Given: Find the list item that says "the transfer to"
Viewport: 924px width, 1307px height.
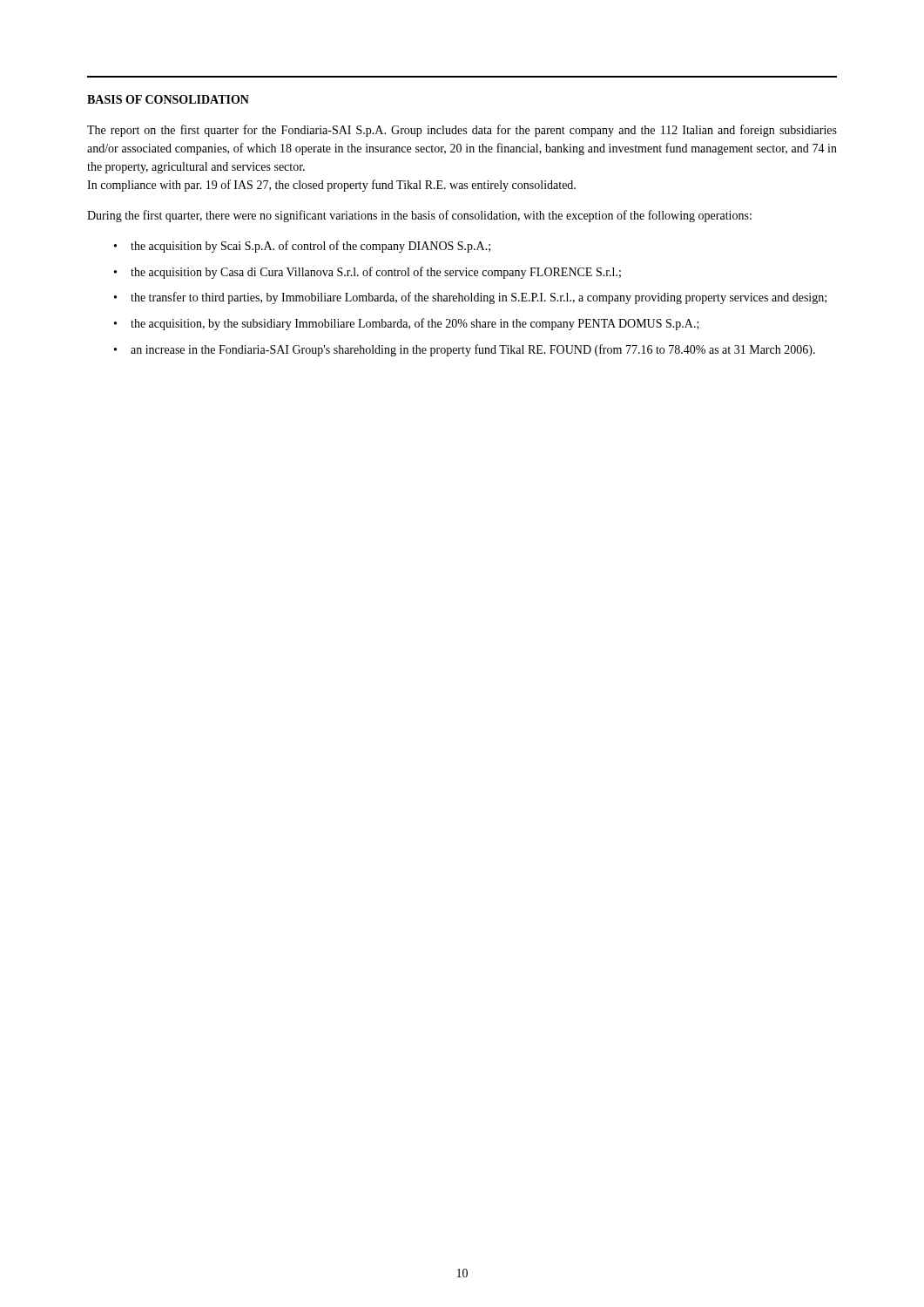Looking at the screenshot, I should coord(479,298).
